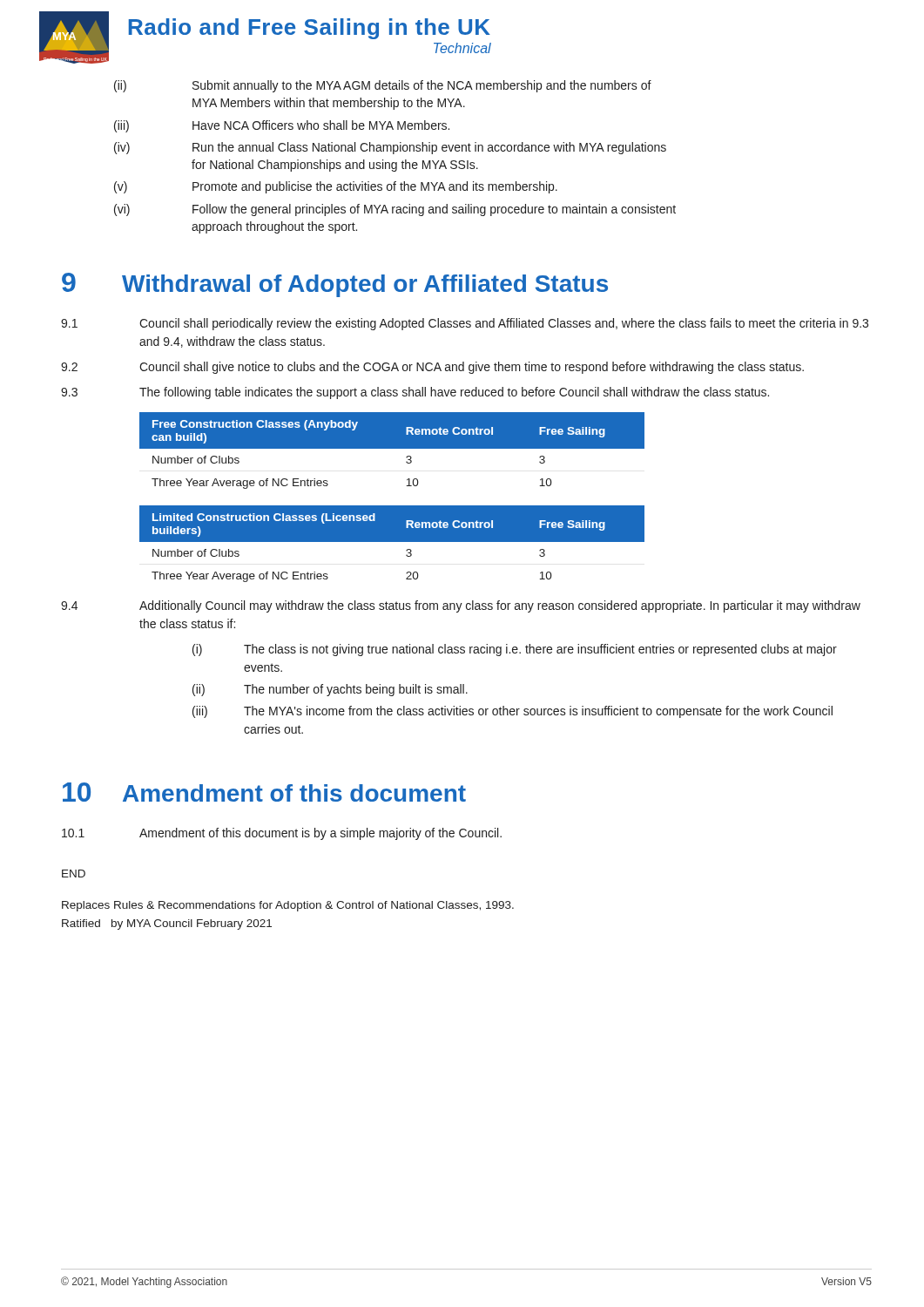Select the text block starting "(v) Promote and publicise the activities of"

coord(466,187)
